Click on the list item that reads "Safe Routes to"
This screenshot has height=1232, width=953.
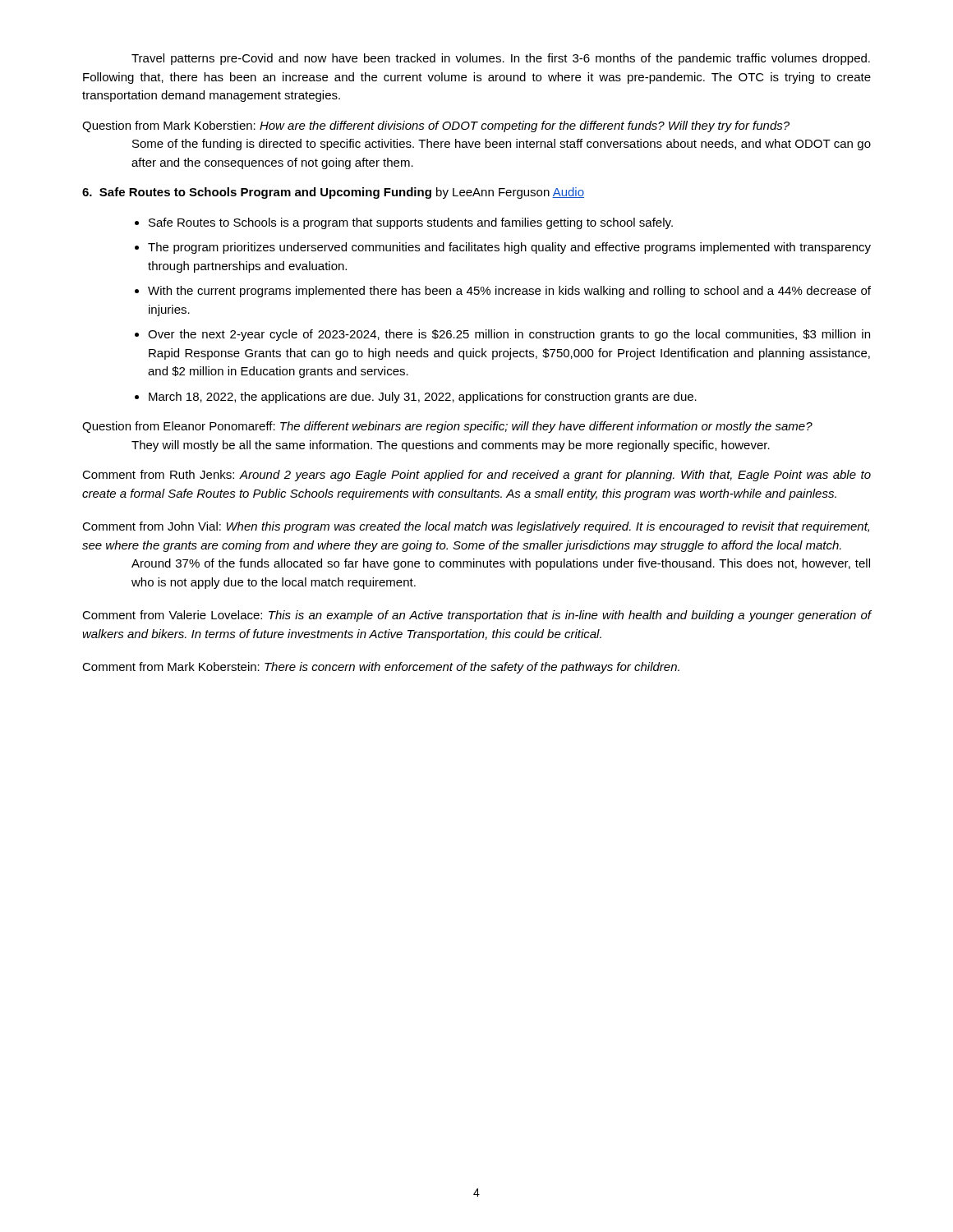[411, 222]
